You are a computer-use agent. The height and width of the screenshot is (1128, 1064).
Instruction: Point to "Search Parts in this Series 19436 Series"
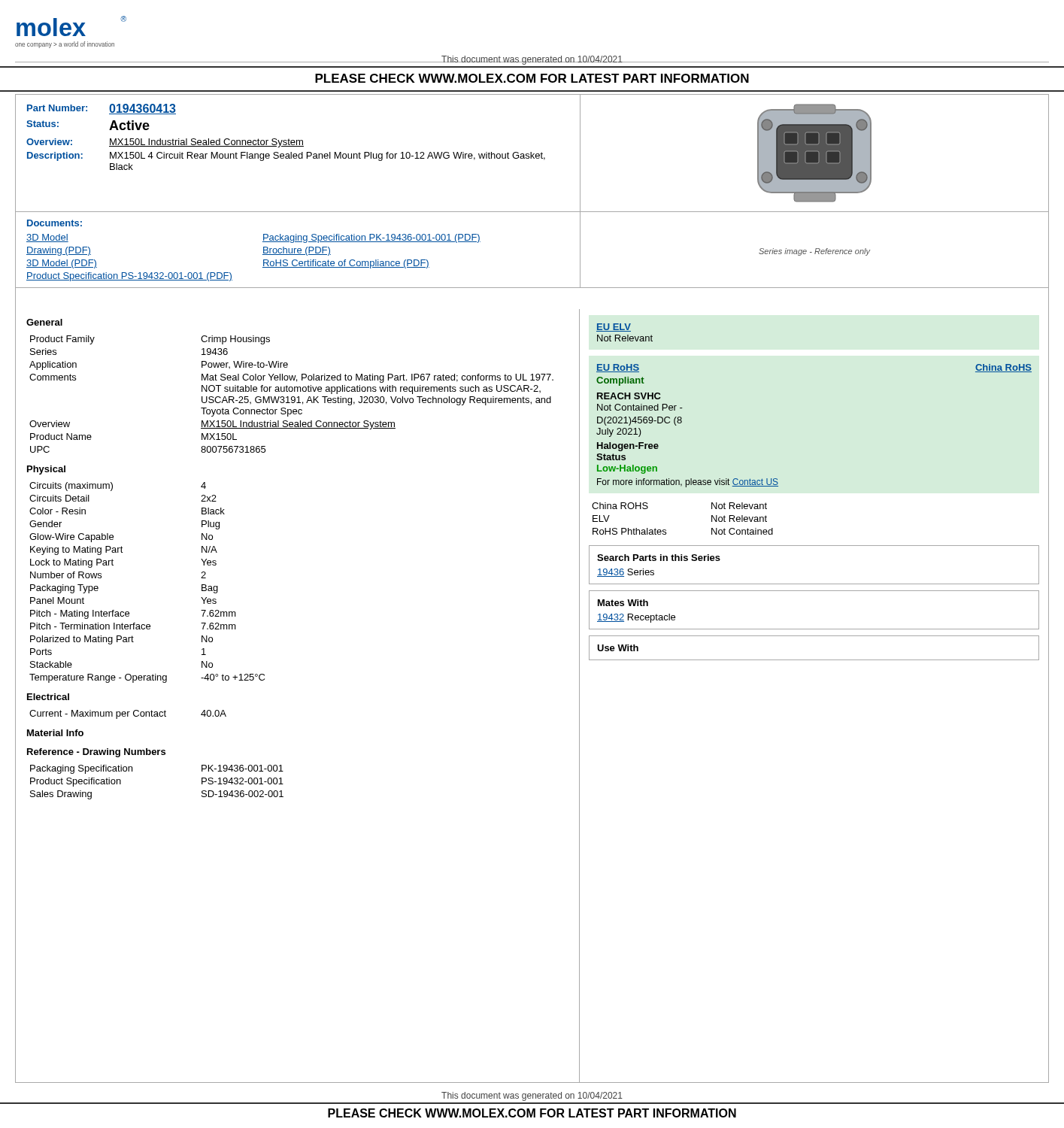tap(659, 558)
